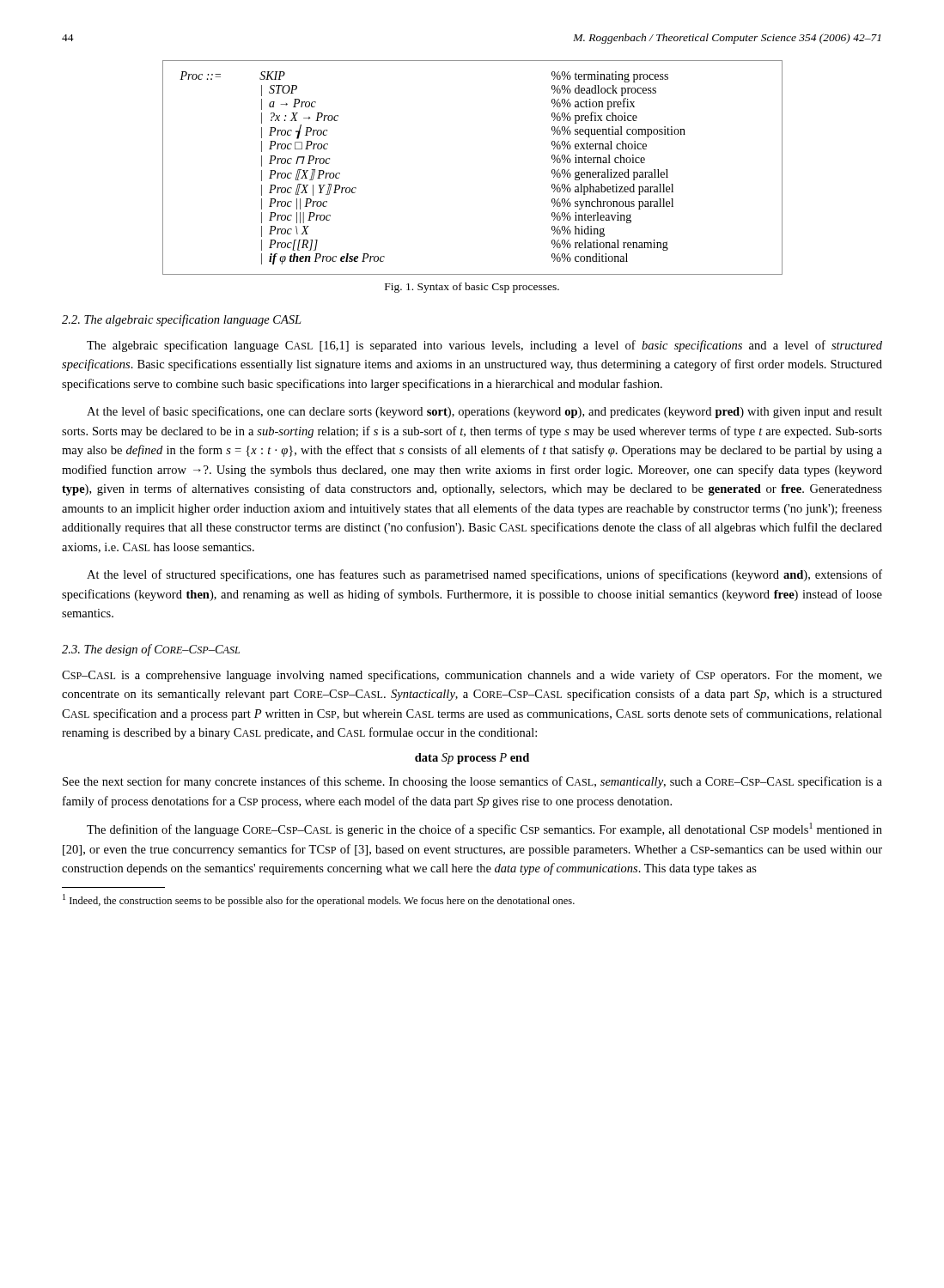Find the text starting "See the next"
This screenshot has width=944, height=1288.
click(x=472, y=792)
